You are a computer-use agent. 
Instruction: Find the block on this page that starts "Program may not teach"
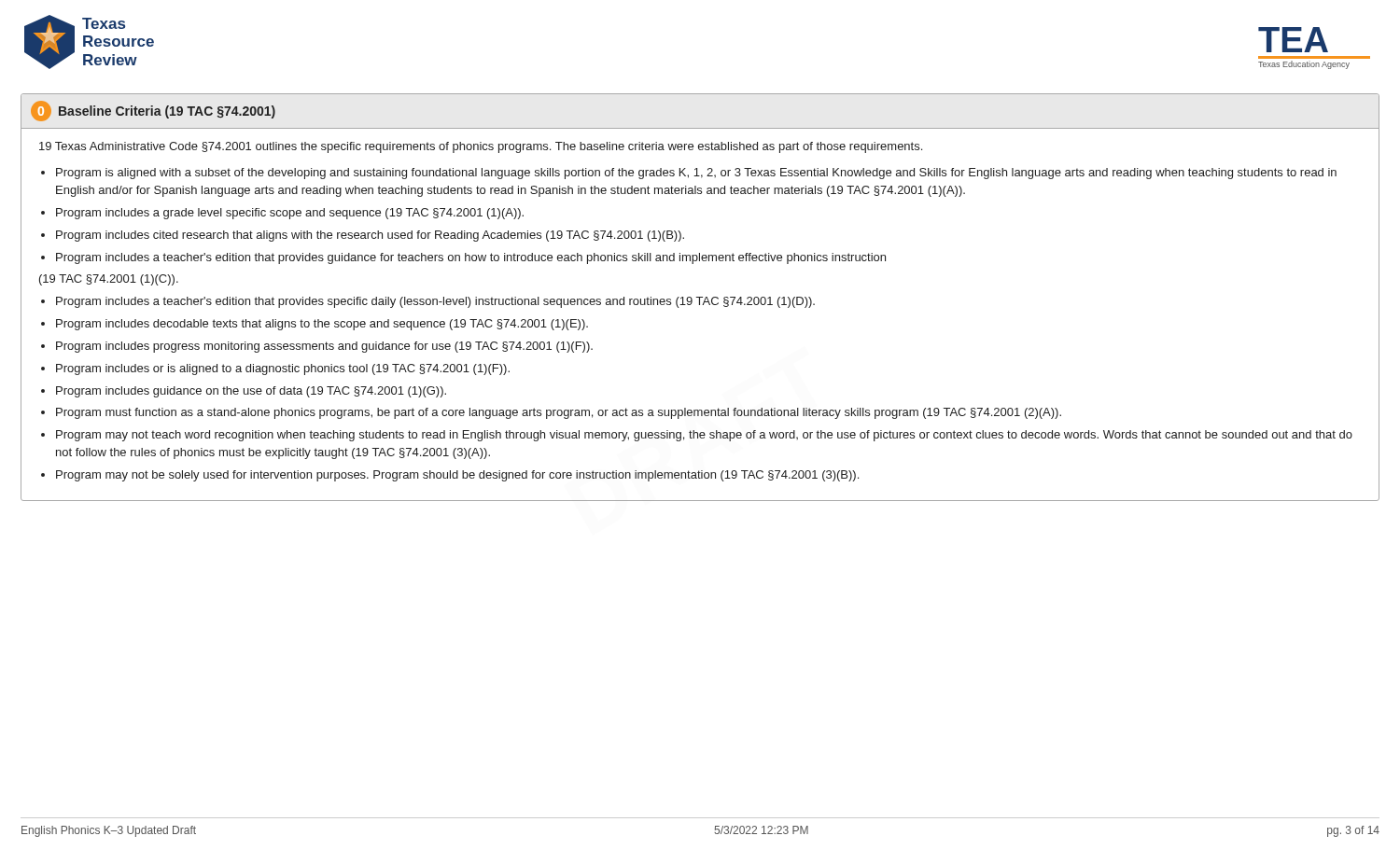(704, 443)
